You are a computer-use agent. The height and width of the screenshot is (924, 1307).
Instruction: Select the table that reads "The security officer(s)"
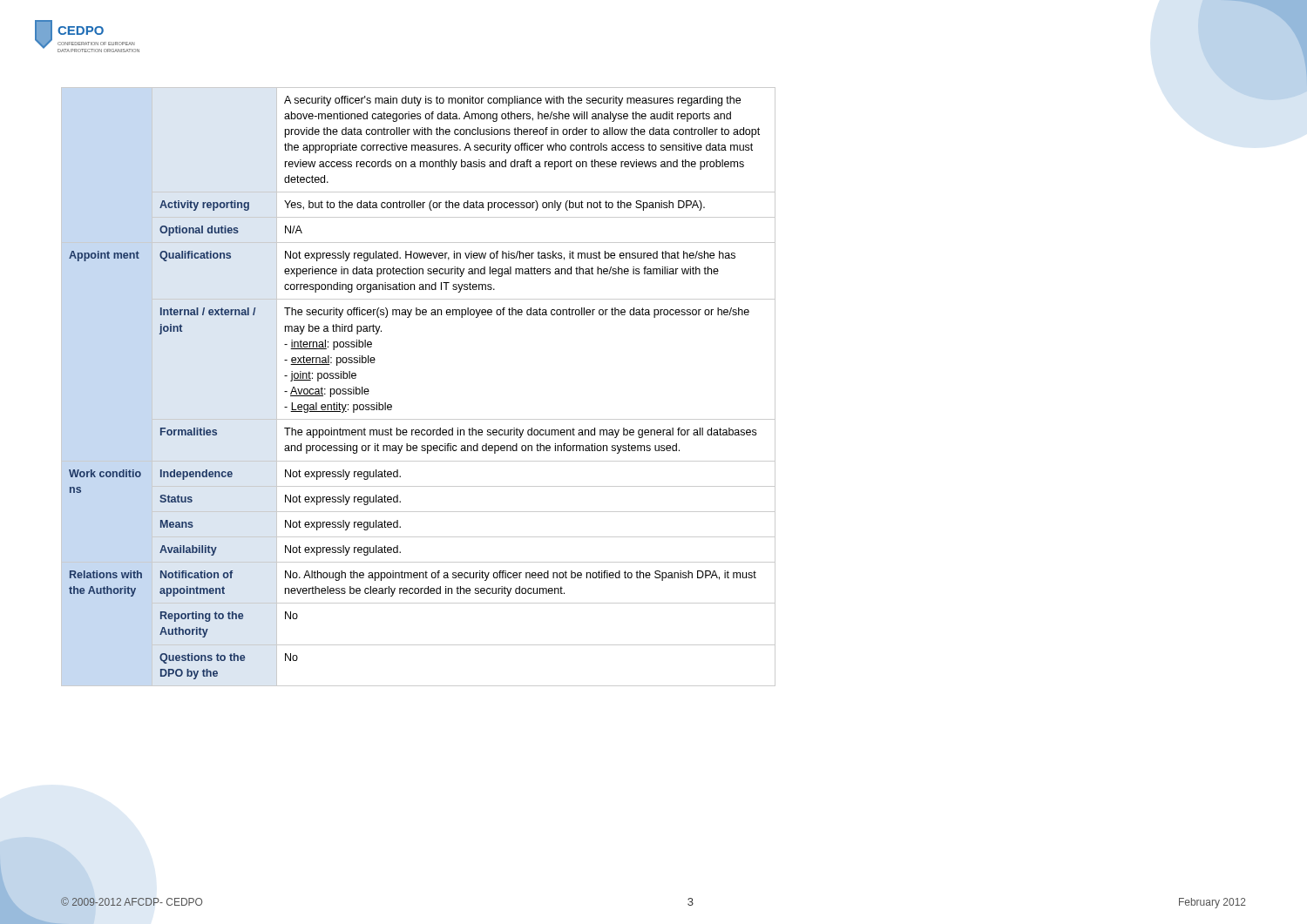coord(418,387)
